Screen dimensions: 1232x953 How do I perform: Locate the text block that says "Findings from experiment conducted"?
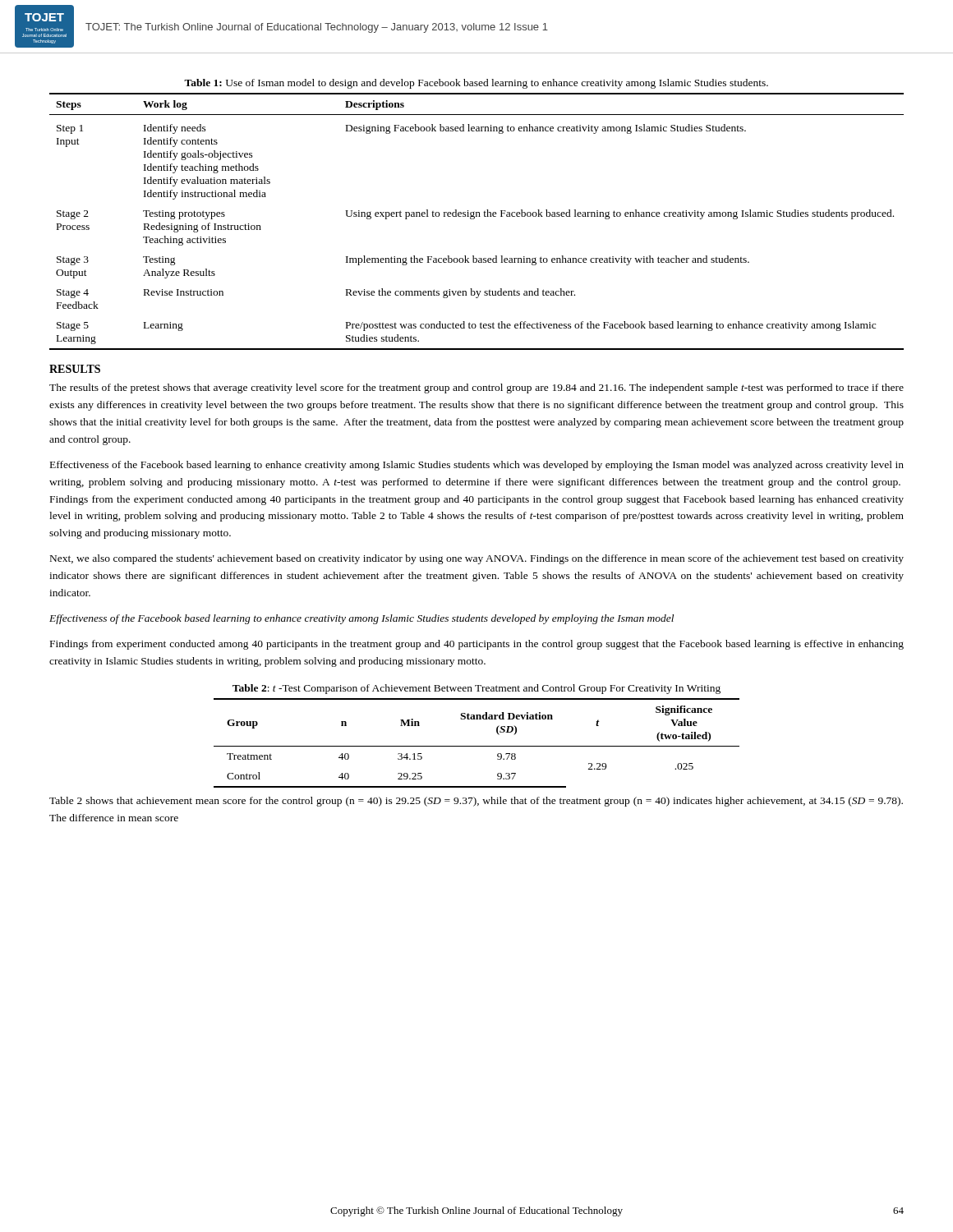[476, 652]
